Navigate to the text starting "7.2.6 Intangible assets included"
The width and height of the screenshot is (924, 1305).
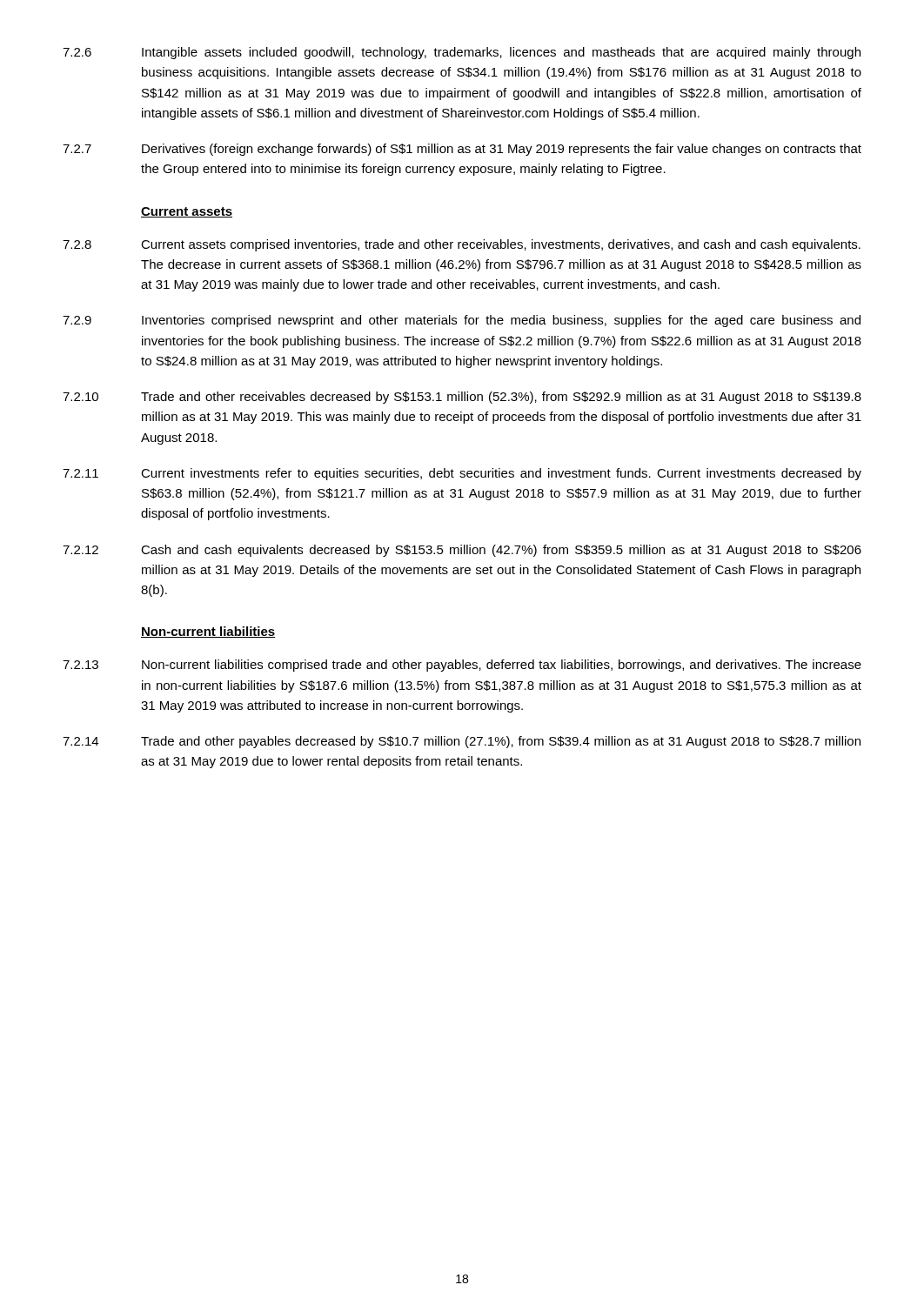(x=462, y=82)
